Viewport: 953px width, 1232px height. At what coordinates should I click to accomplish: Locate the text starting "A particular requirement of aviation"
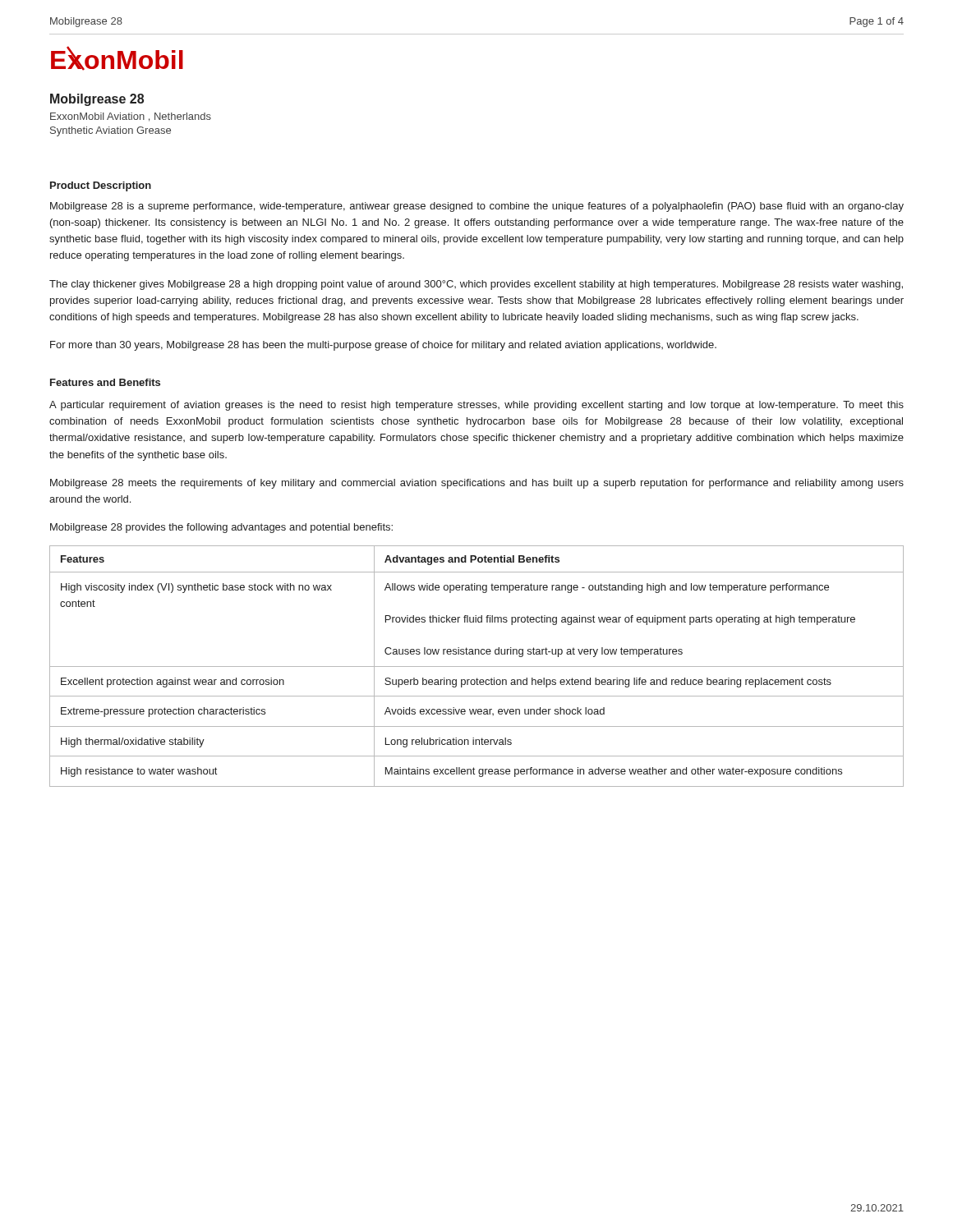tap(476, 429)
